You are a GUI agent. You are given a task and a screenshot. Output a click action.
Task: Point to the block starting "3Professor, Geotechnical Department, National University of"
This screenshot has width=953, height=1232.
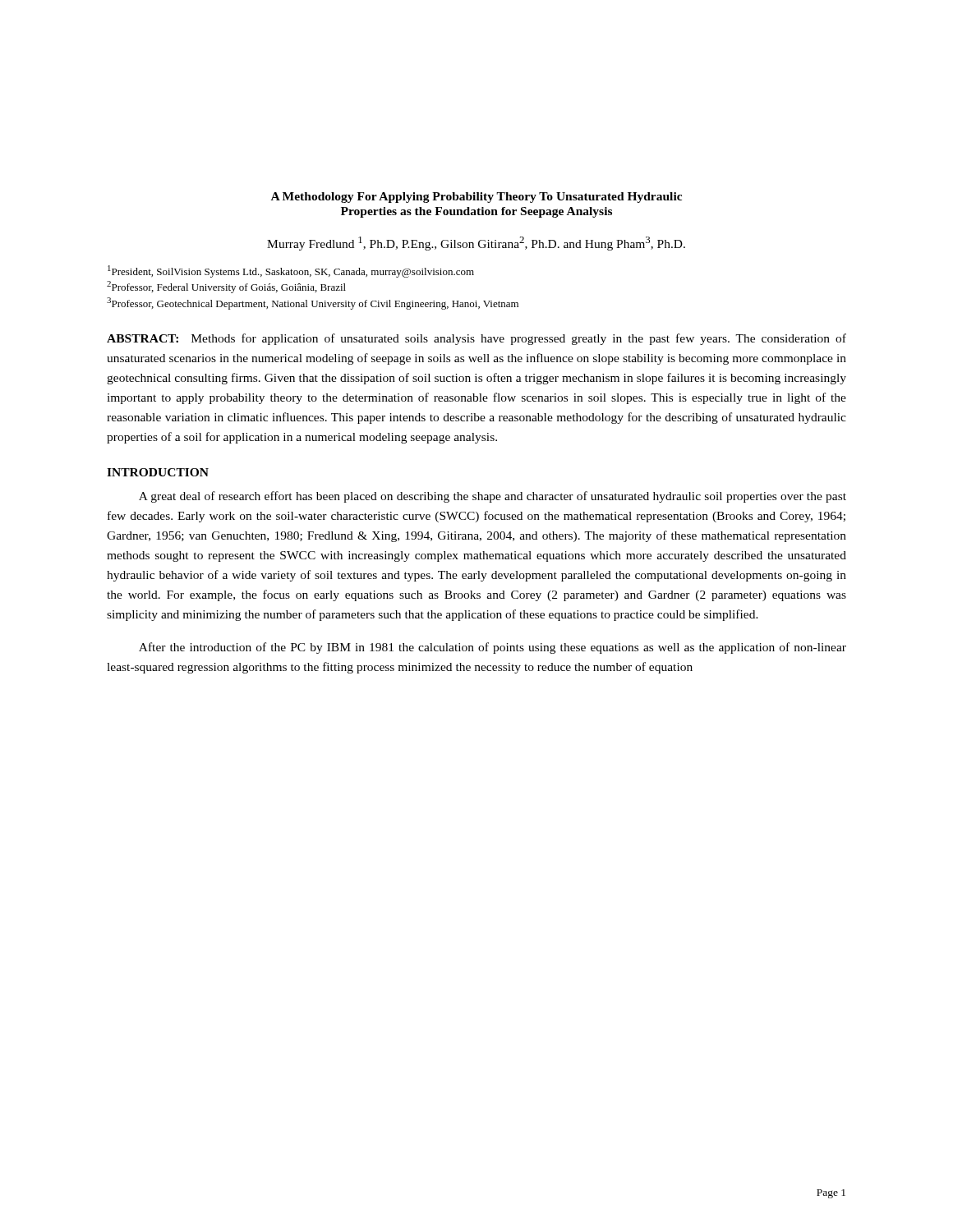313,302
